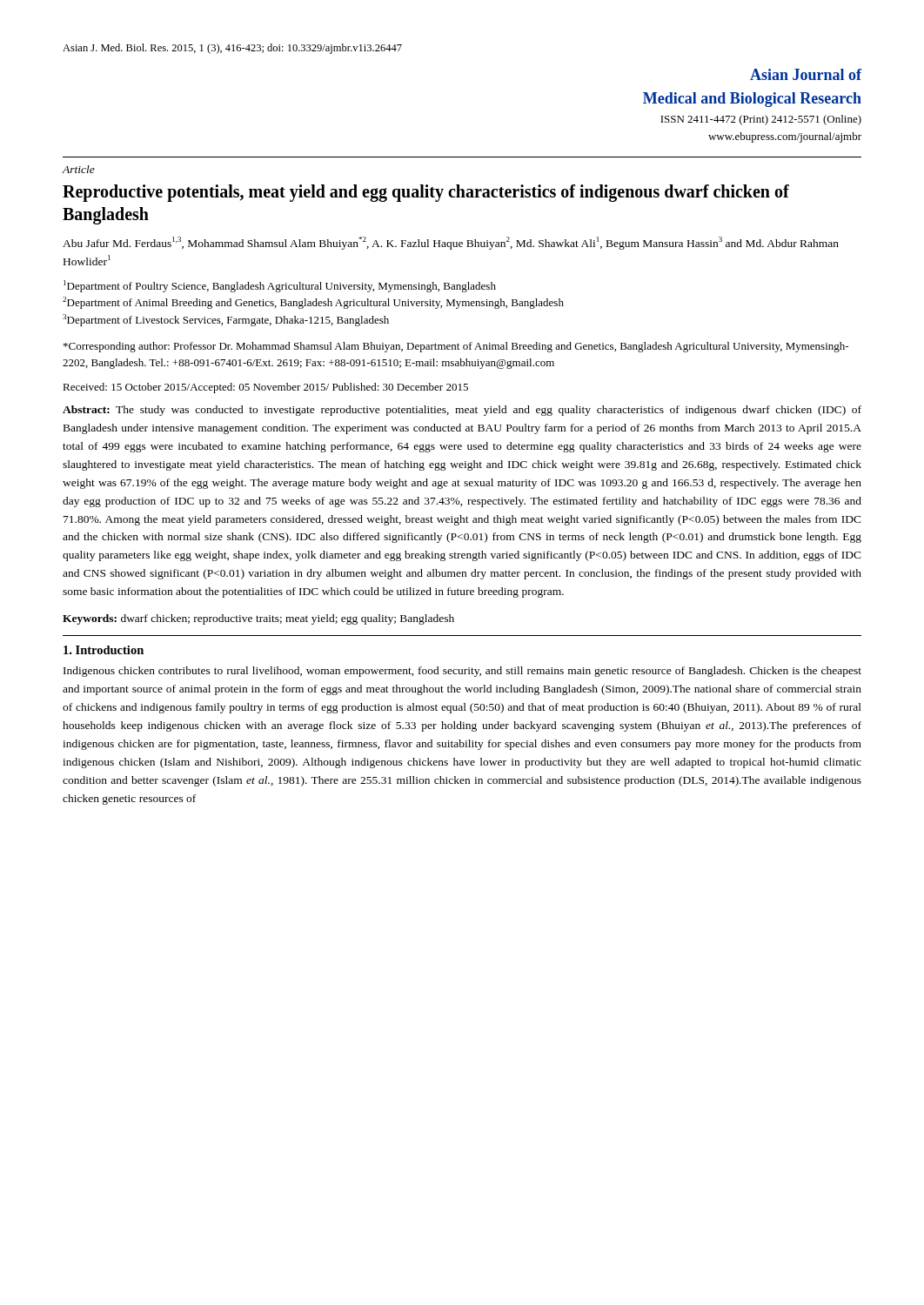This screenshot has width=924, height=1305.
Task: Point to the text starting "Abstract: The study was conducted to investigate reproductive"
Action: 462,500
